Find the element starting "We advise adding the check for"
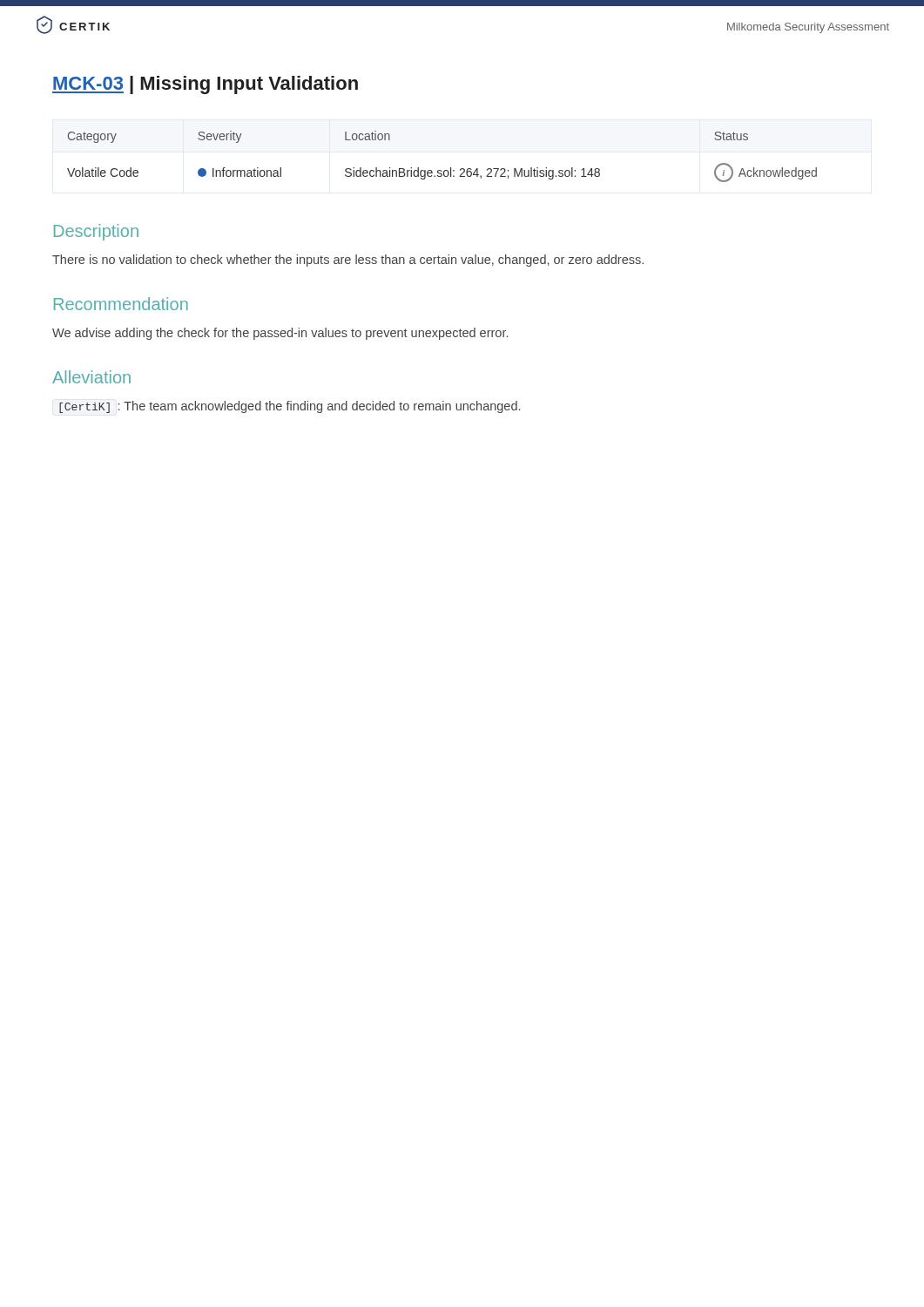The image size is (924, 1307). [x=281, y=333]
